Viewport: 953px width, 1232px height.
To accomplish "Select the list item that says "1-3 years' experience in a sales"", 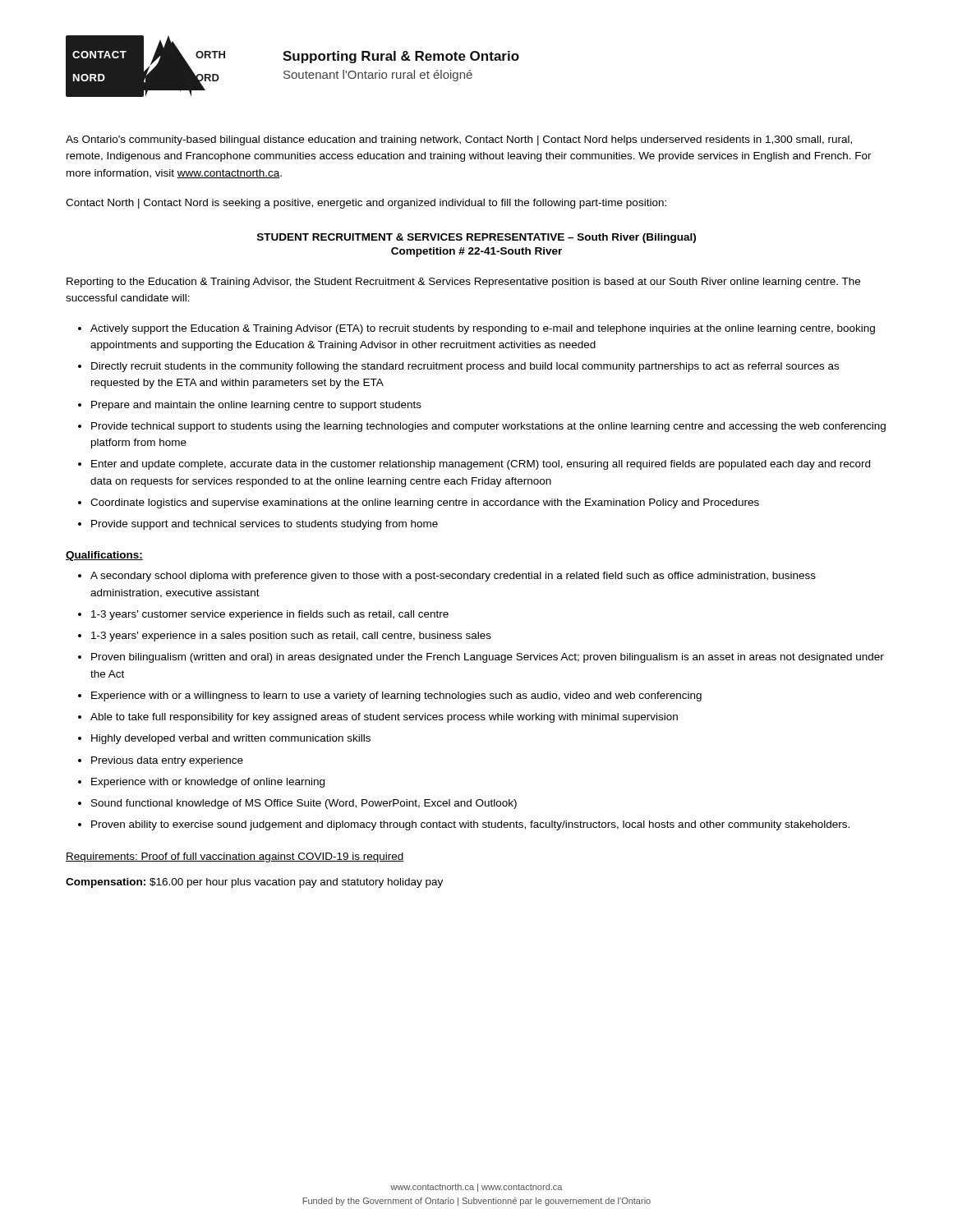I will pos(291,635).
